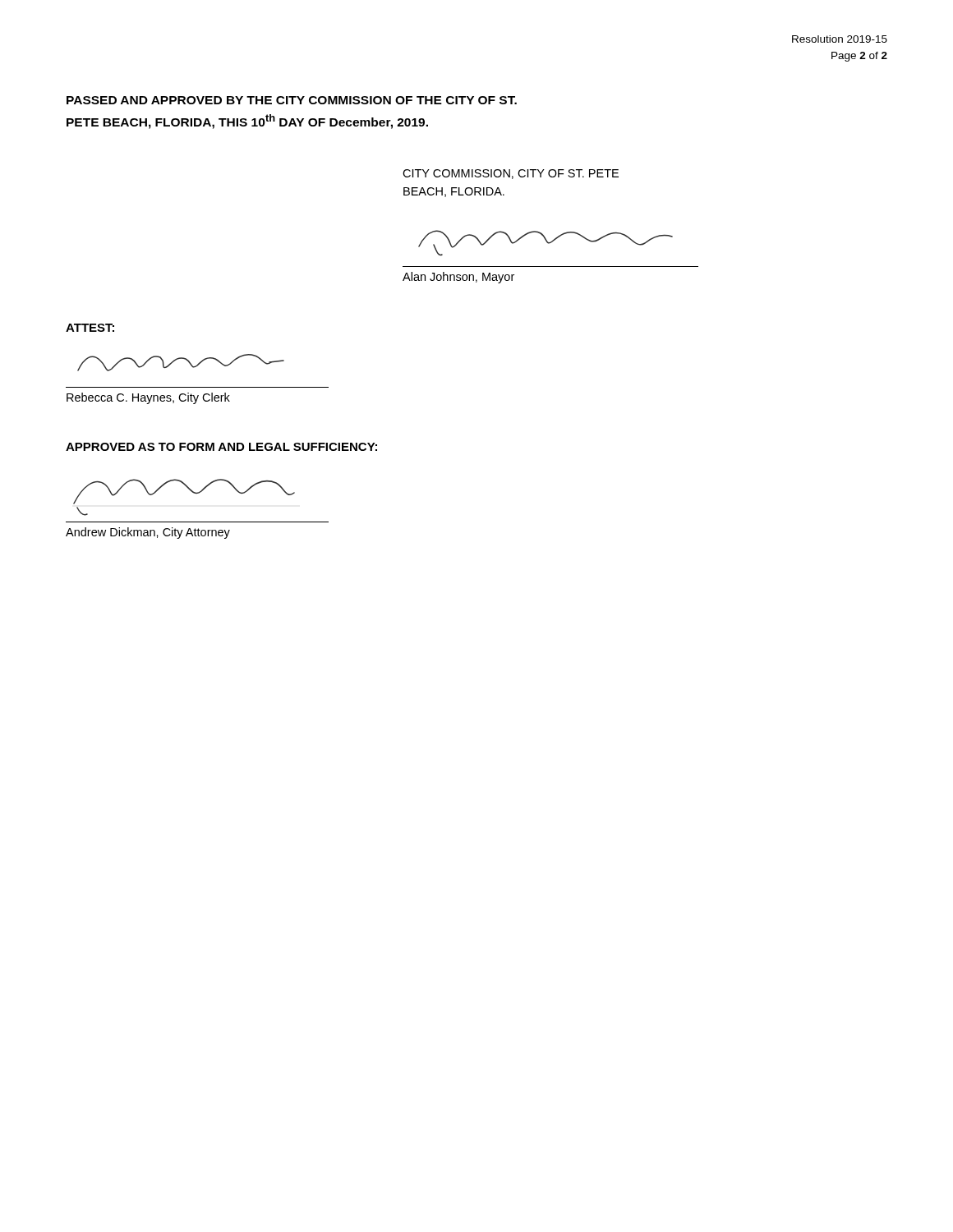Click on the text block that says "ATTEST: Rebecca C."
Screen dimensions: 1232x953
pyautogui.click(x=197, y=362)
